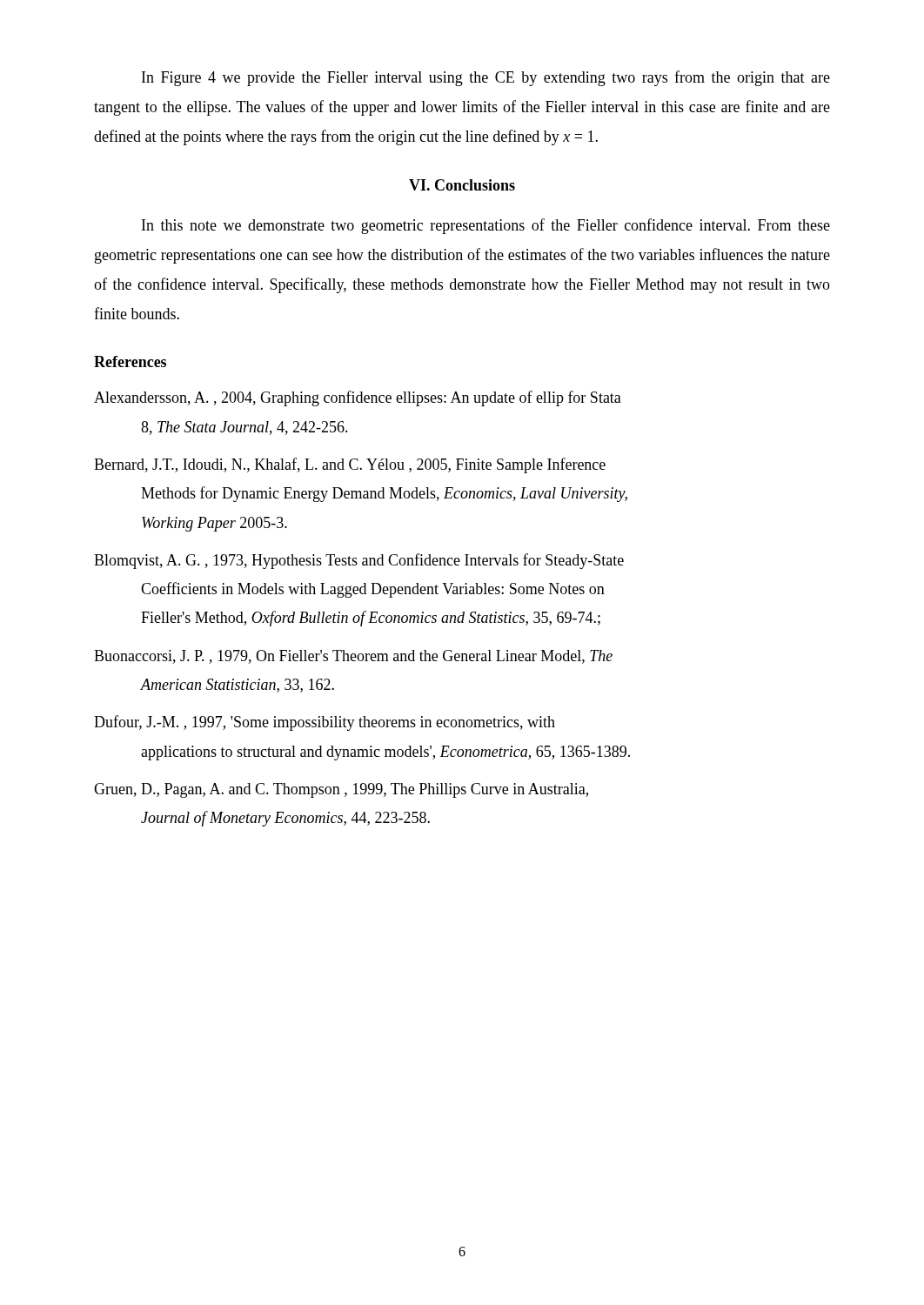Viewport: 924px width, 1305px height.
Task: Select the block starting "In this note we"
Action: (462, 270)
